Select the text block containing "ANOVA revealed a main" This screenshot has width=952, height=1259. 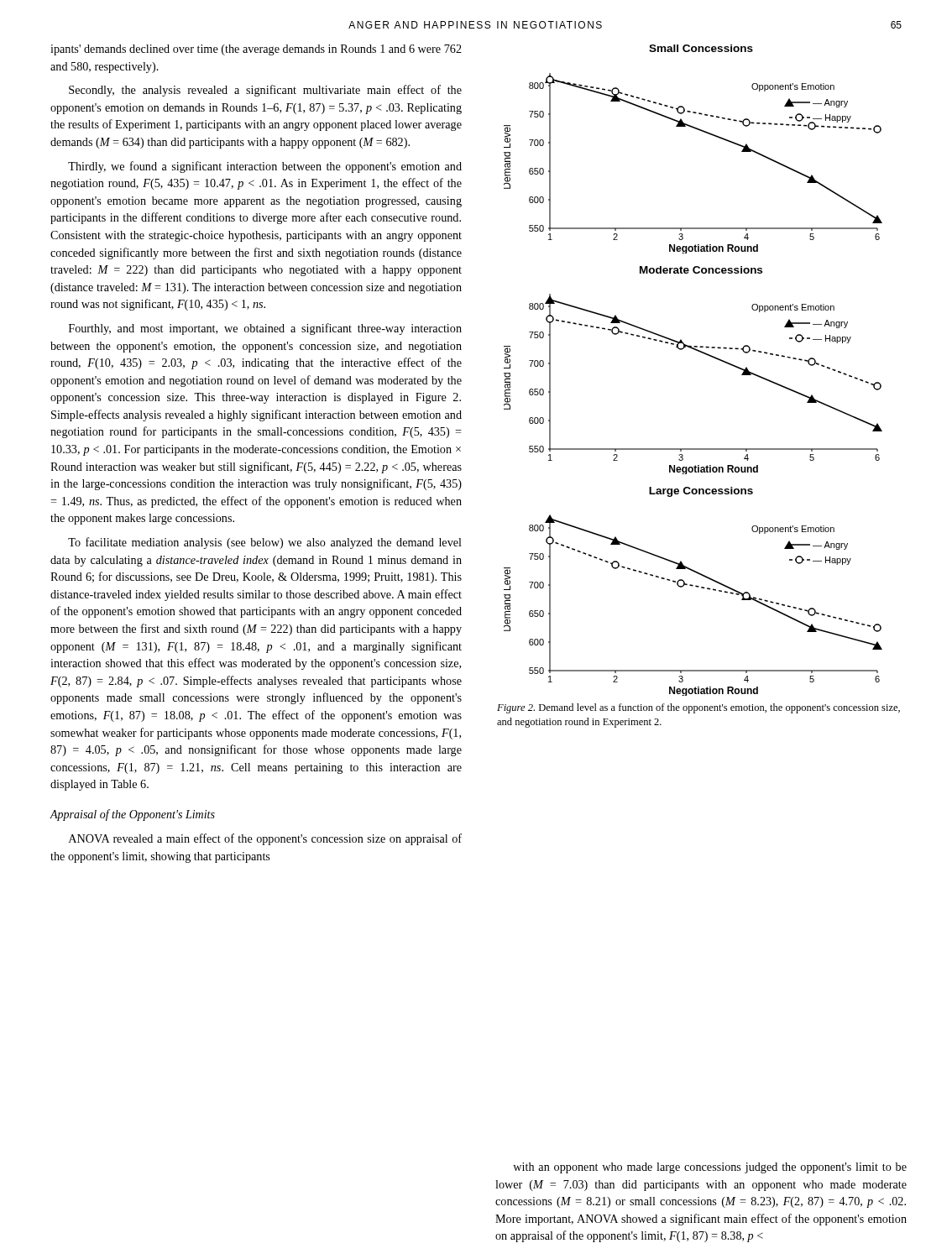click(x=256, y=847)
